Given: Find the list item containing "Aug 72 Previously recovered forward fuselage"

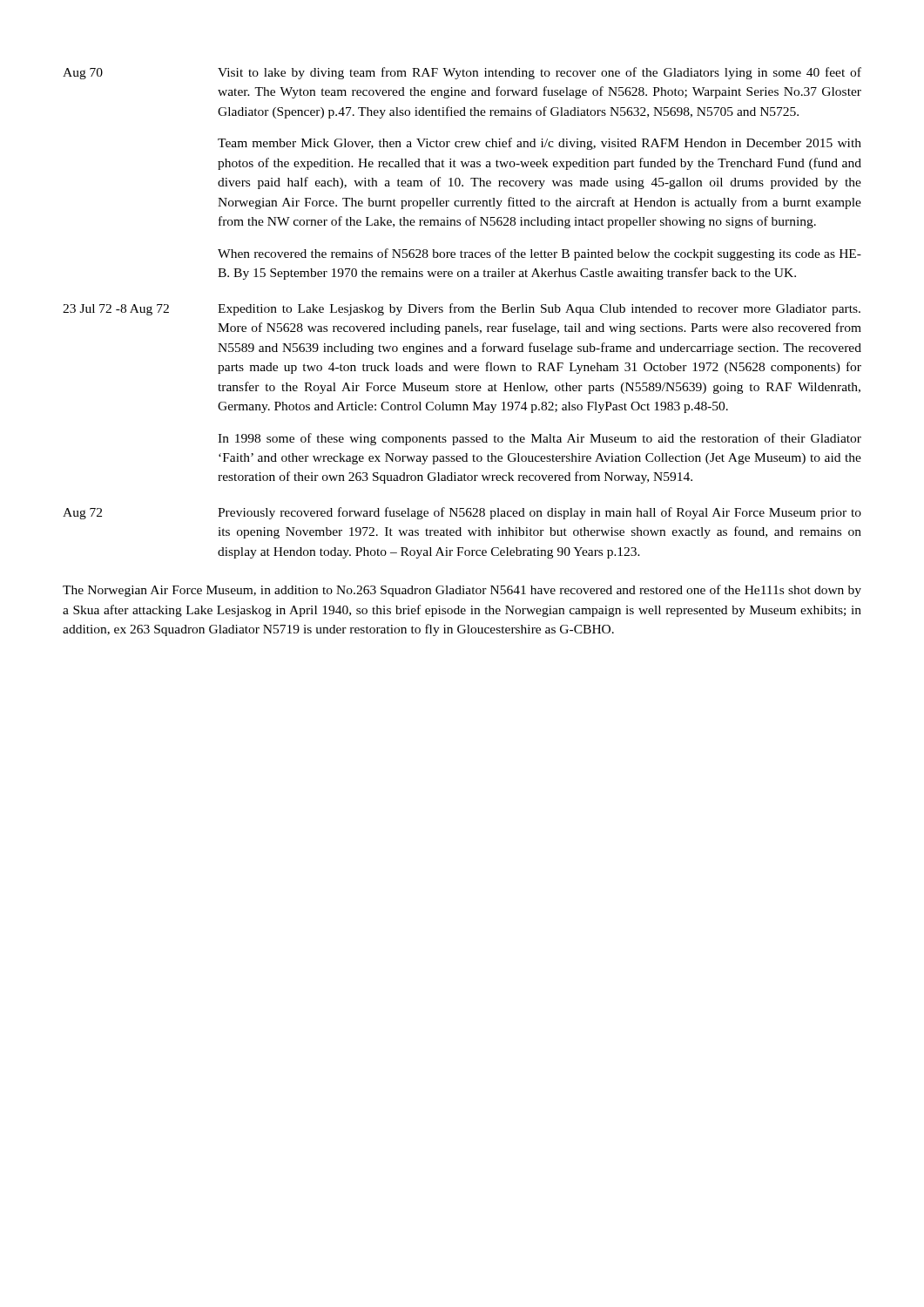Looking at the screenshot, I should [x=462, y=532].
